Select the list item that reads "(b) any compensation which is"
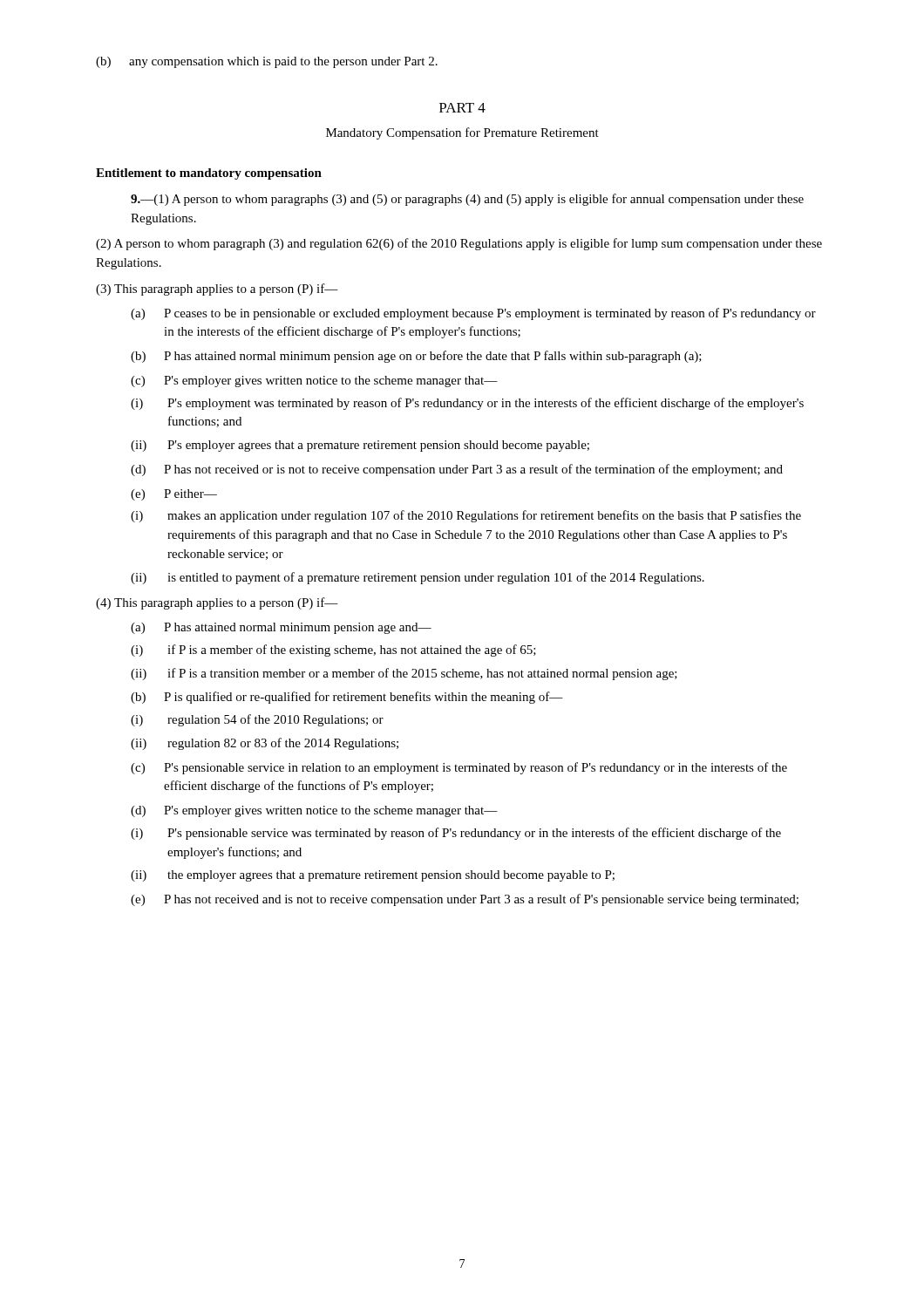The image size is (924, 1308). point(267,62)
